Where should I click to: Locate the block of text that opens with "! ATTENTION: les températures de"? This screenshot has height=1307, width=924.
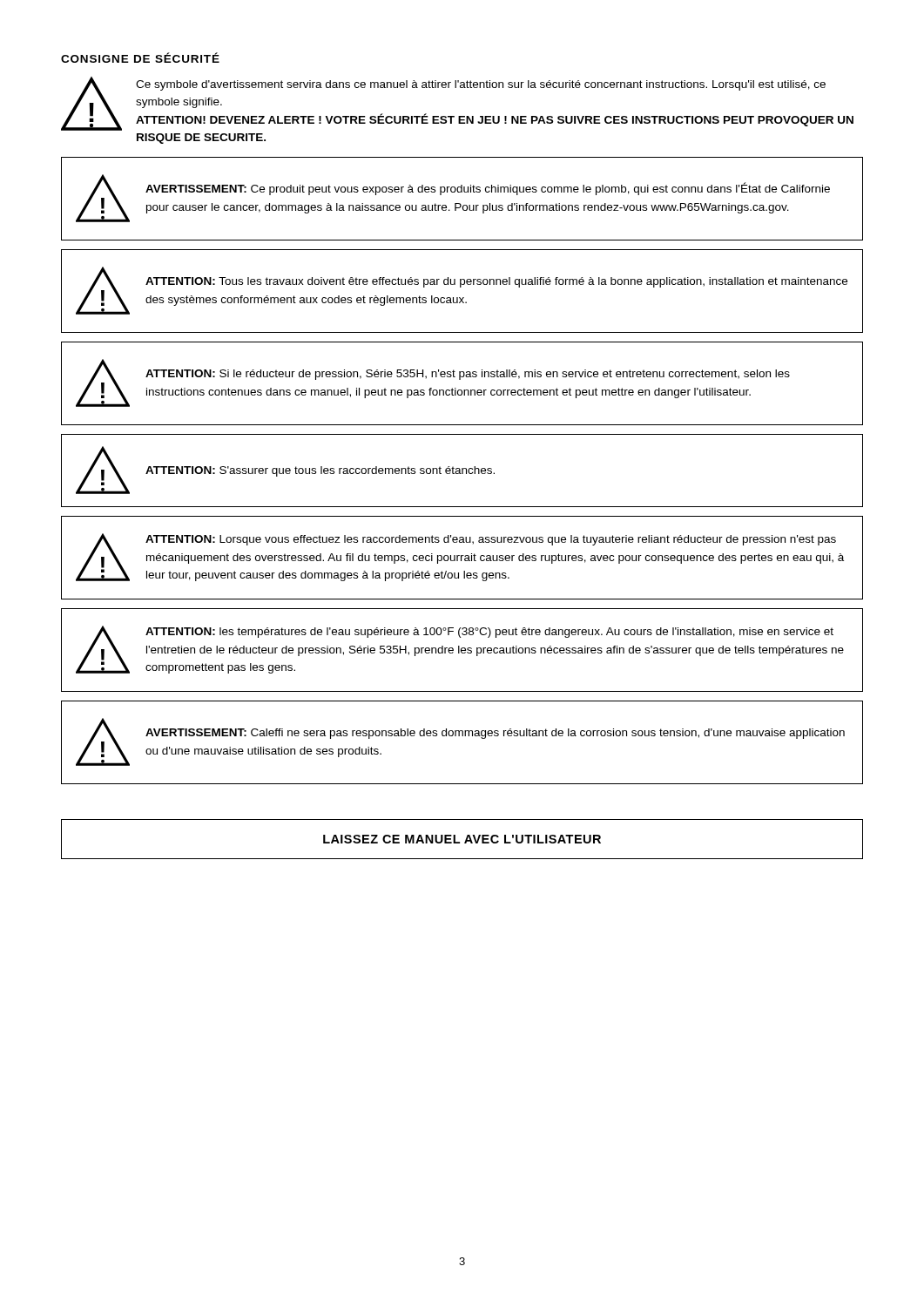coord(462,650)
